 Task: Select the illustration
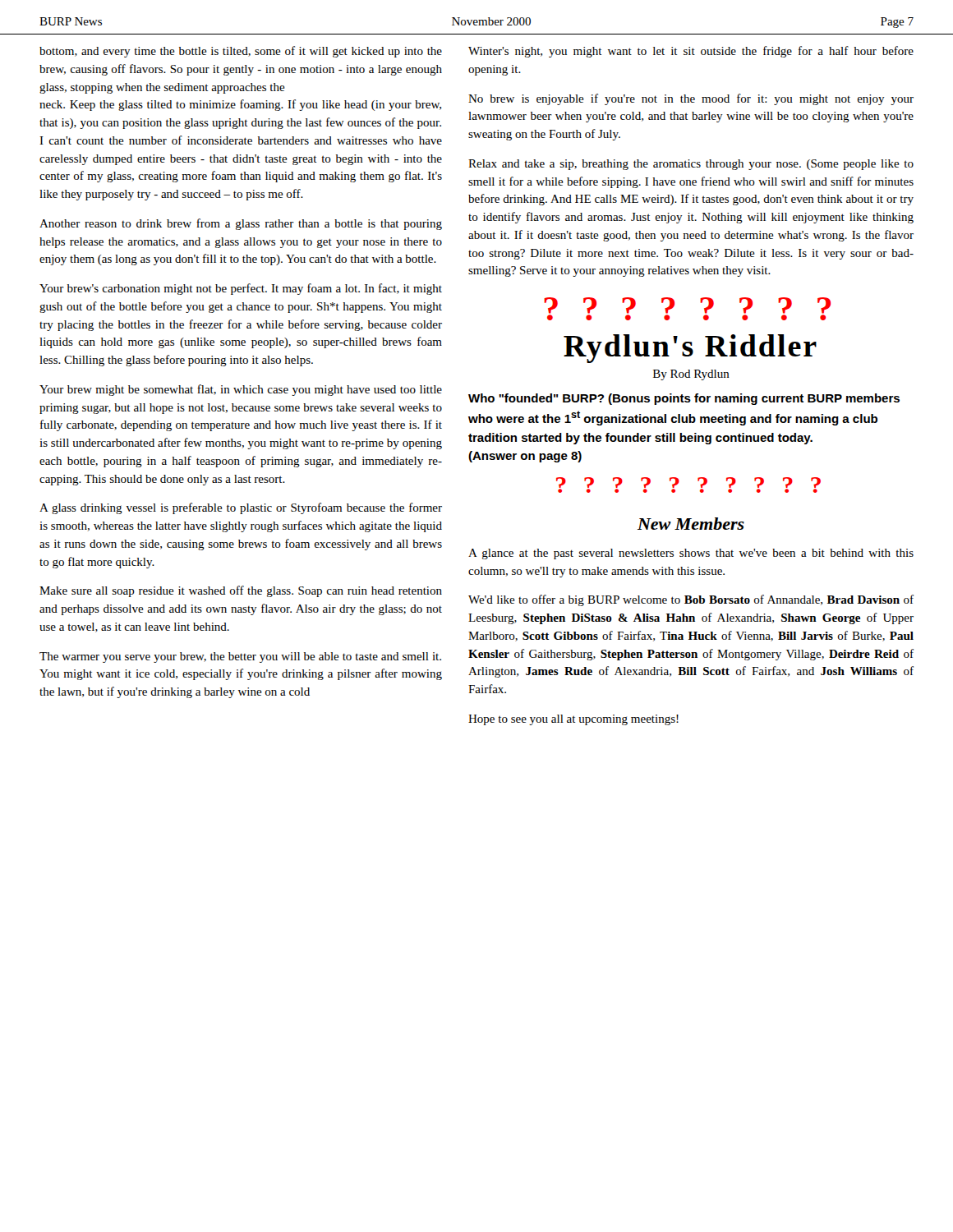pos(691,336)
